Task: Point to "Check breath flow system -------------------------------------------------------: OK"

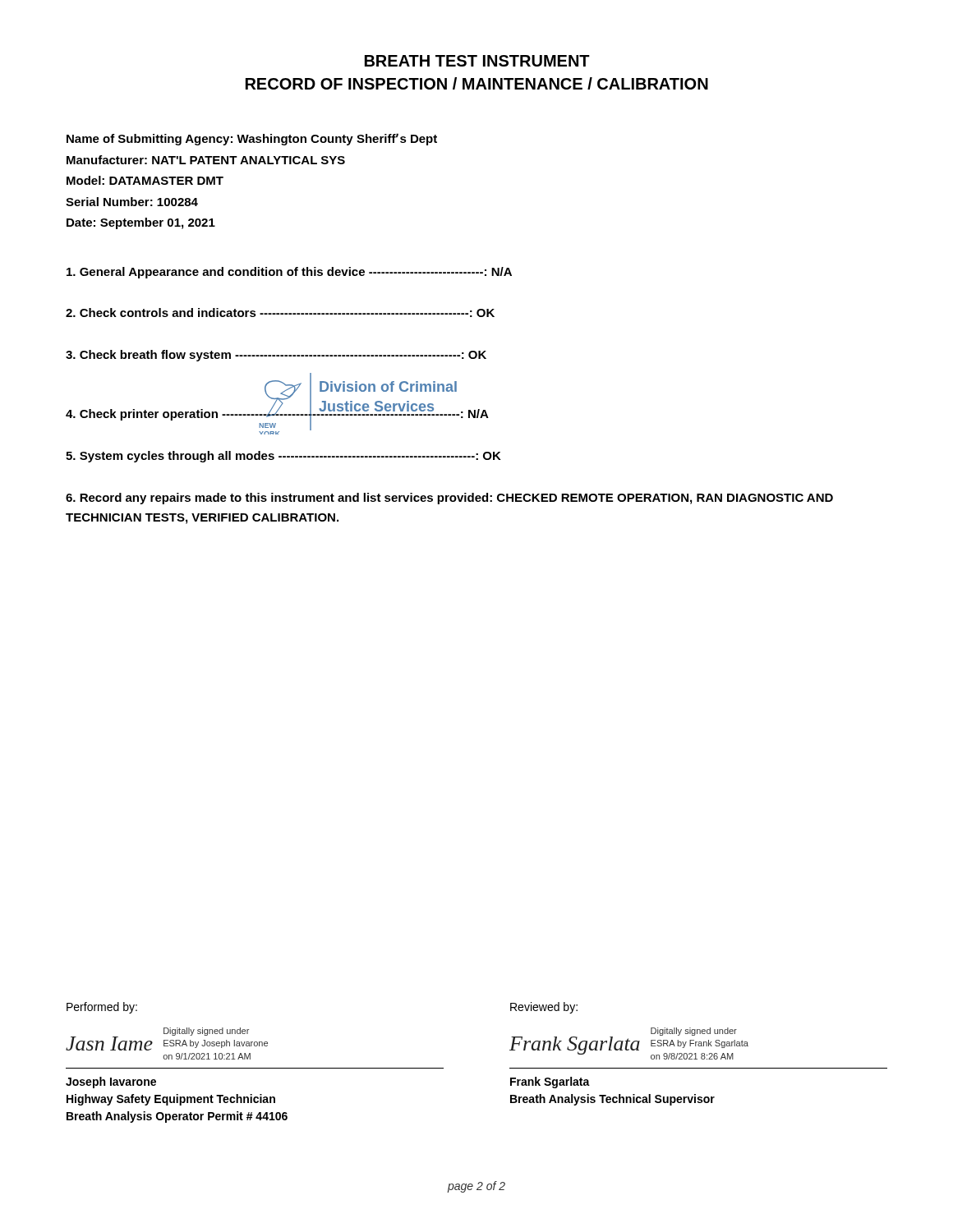Action: pyautogui.click(x=276, y=354)
